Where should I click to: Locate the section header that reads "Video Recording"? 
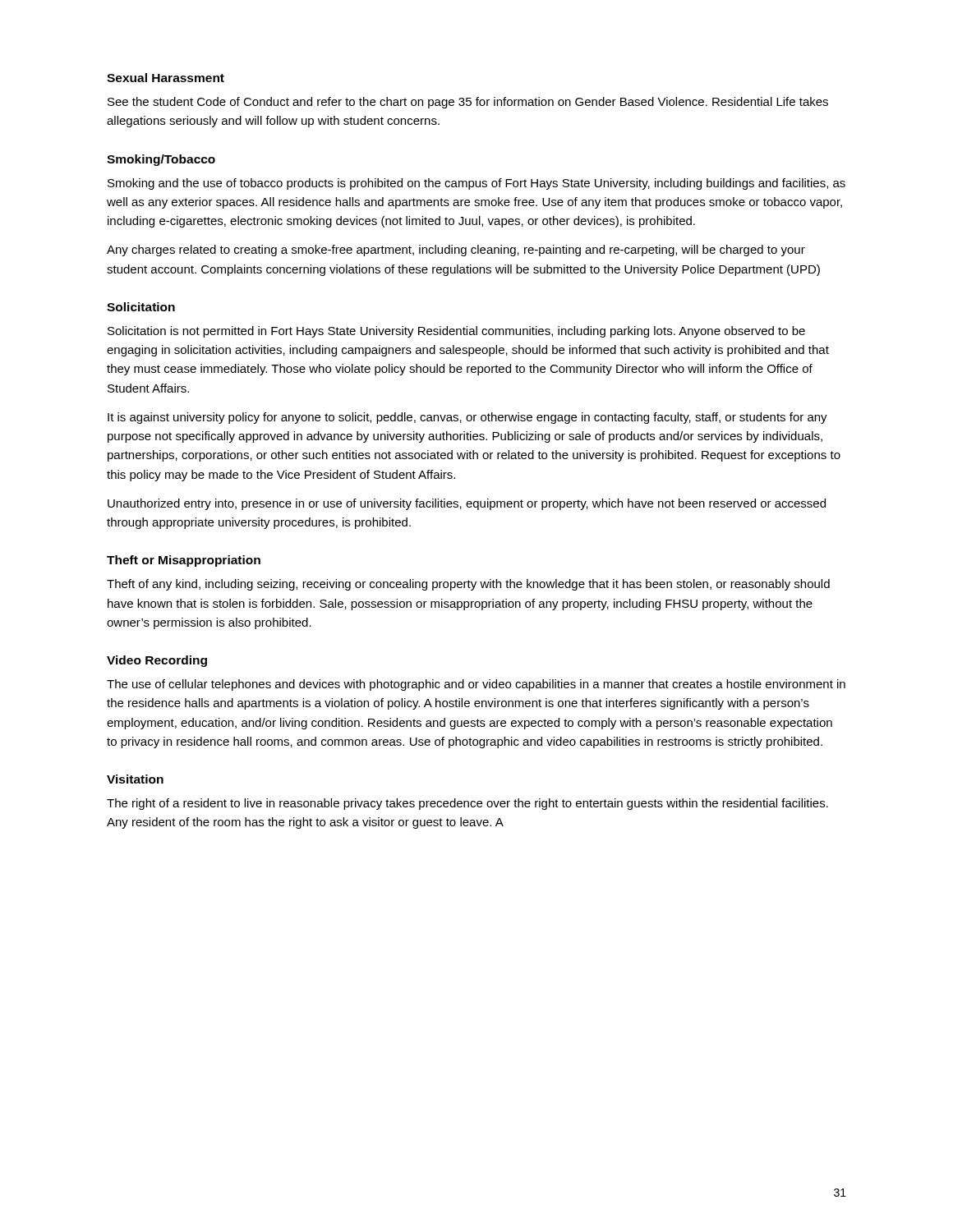pyautogui.click(x=157, y=660)
